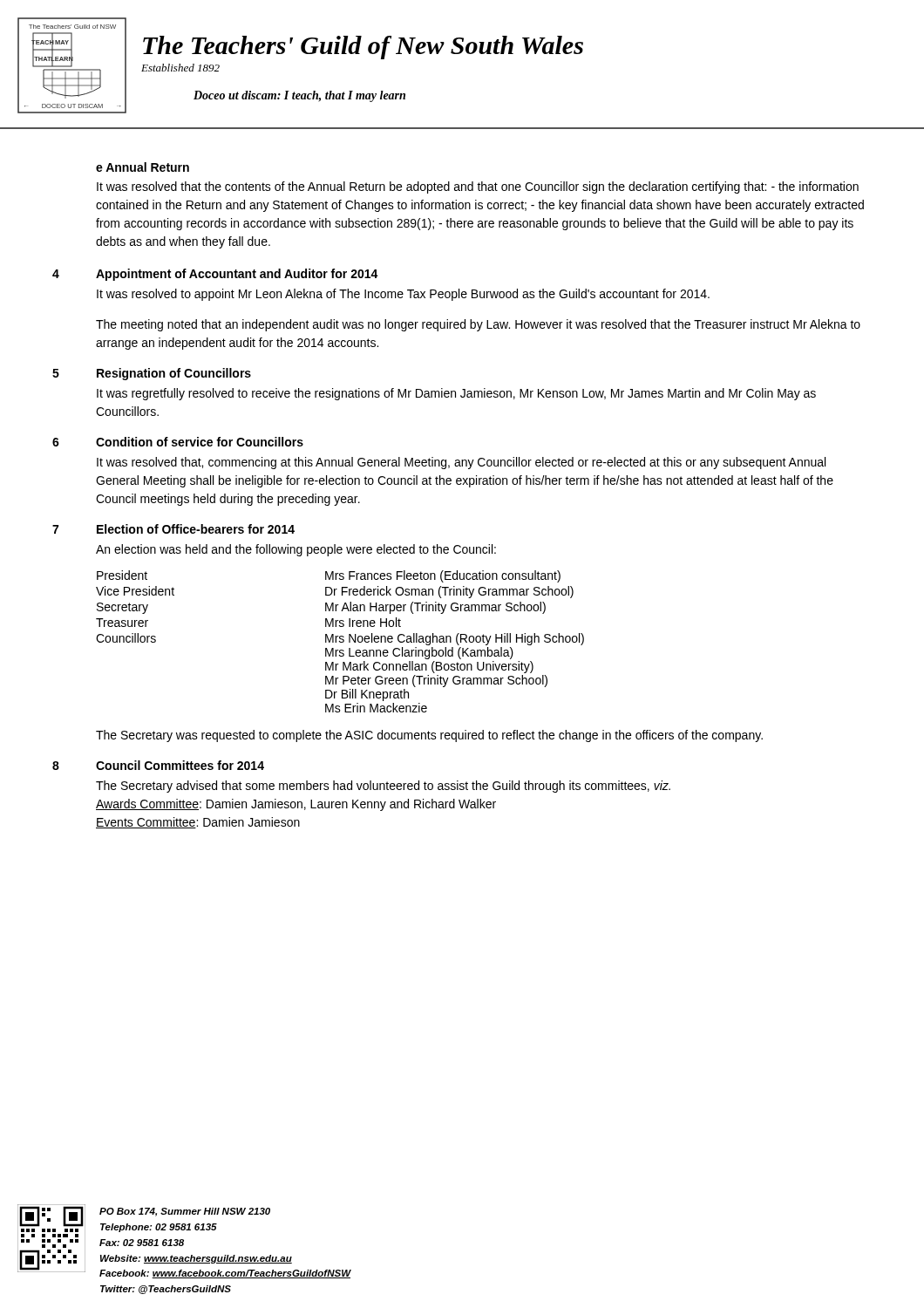Locate the passage starting "It was resolved to appoint Mr"
The image size is (924, 1308).
(403, 294)
